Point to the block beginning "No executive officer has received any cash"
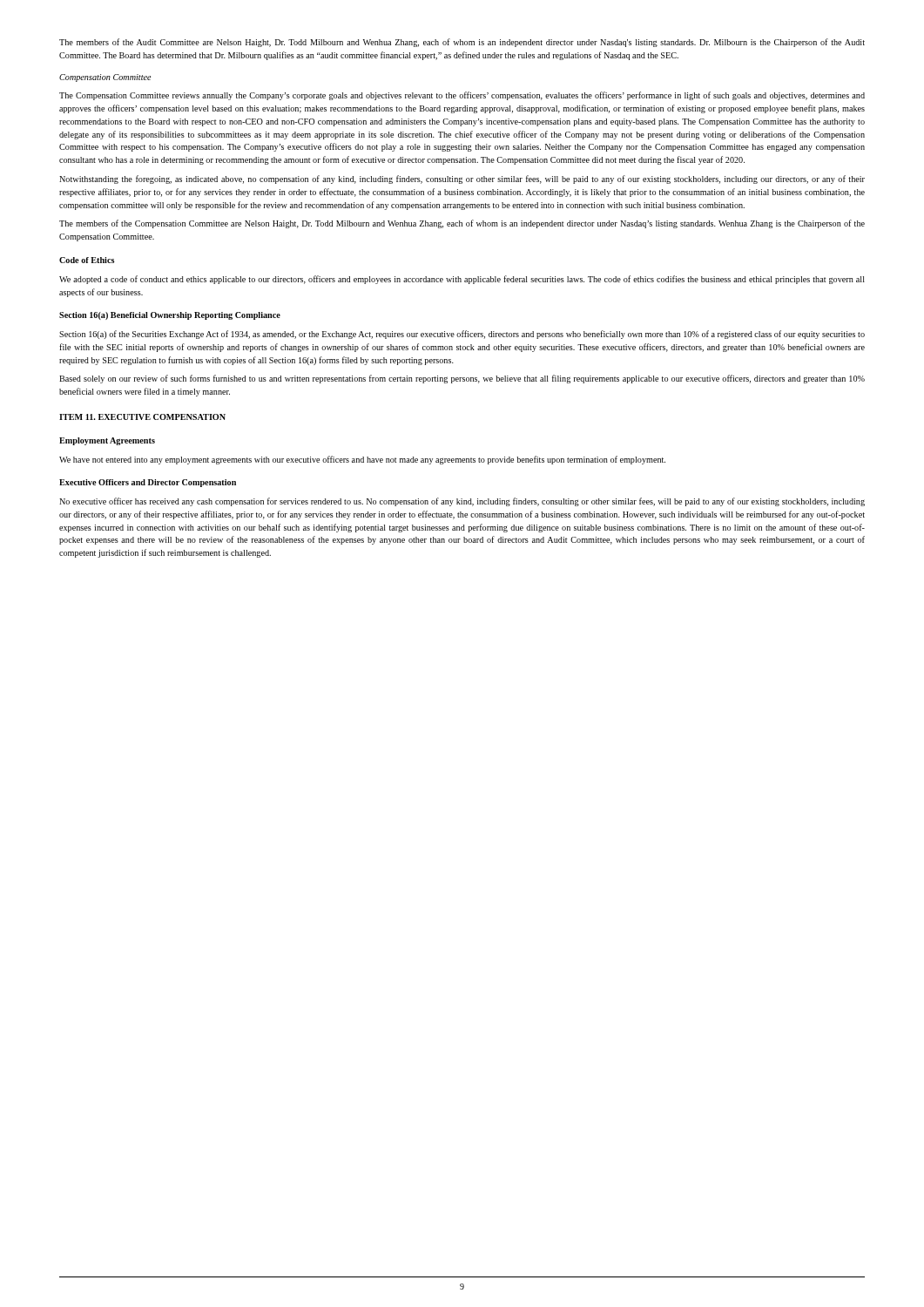Screen dimensions: 1307x924 [462, 528]
